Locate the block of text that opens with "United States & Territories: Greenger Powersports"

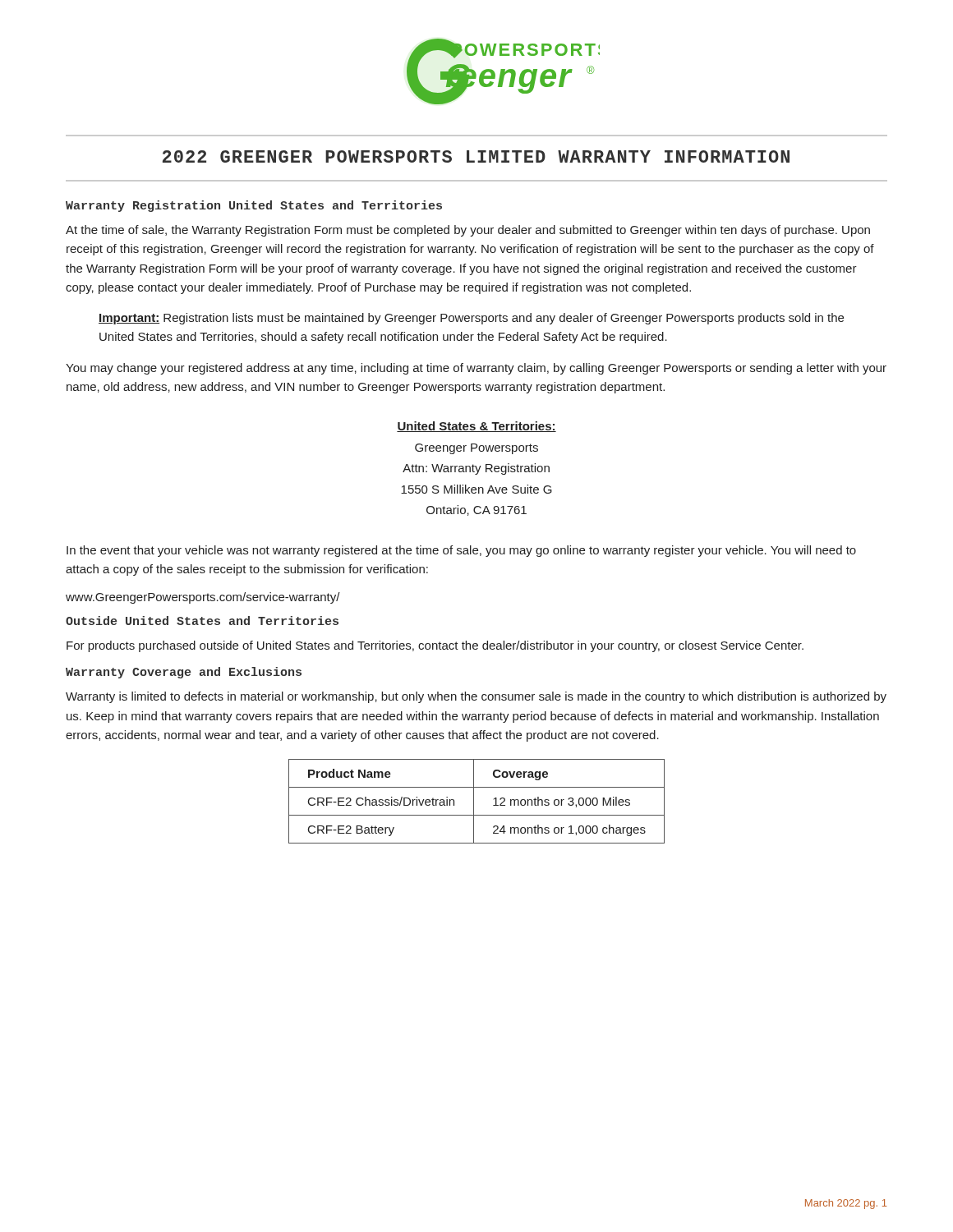click(x=476, y=468)
